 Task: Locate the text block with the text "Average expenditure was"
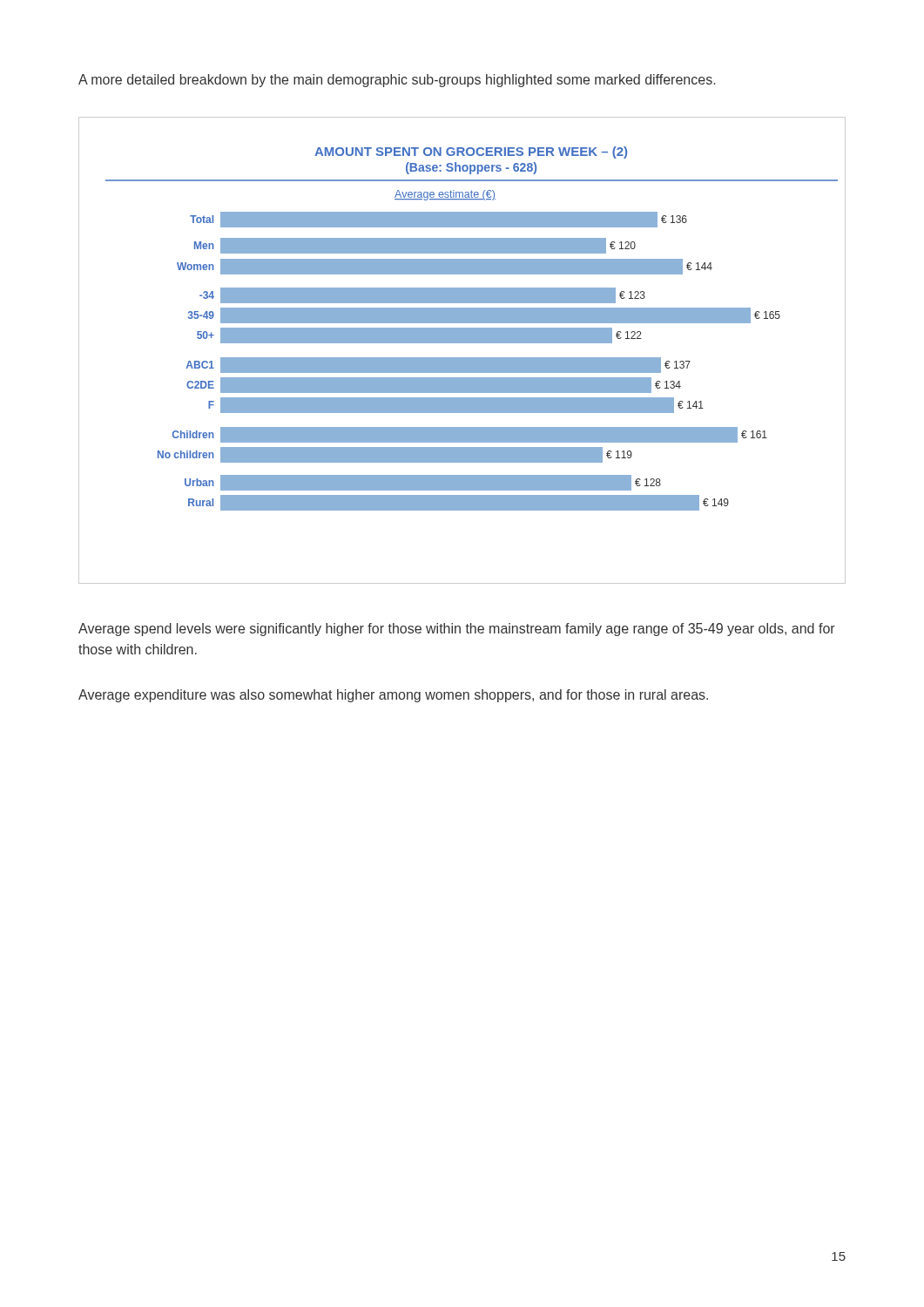[394, 695]
